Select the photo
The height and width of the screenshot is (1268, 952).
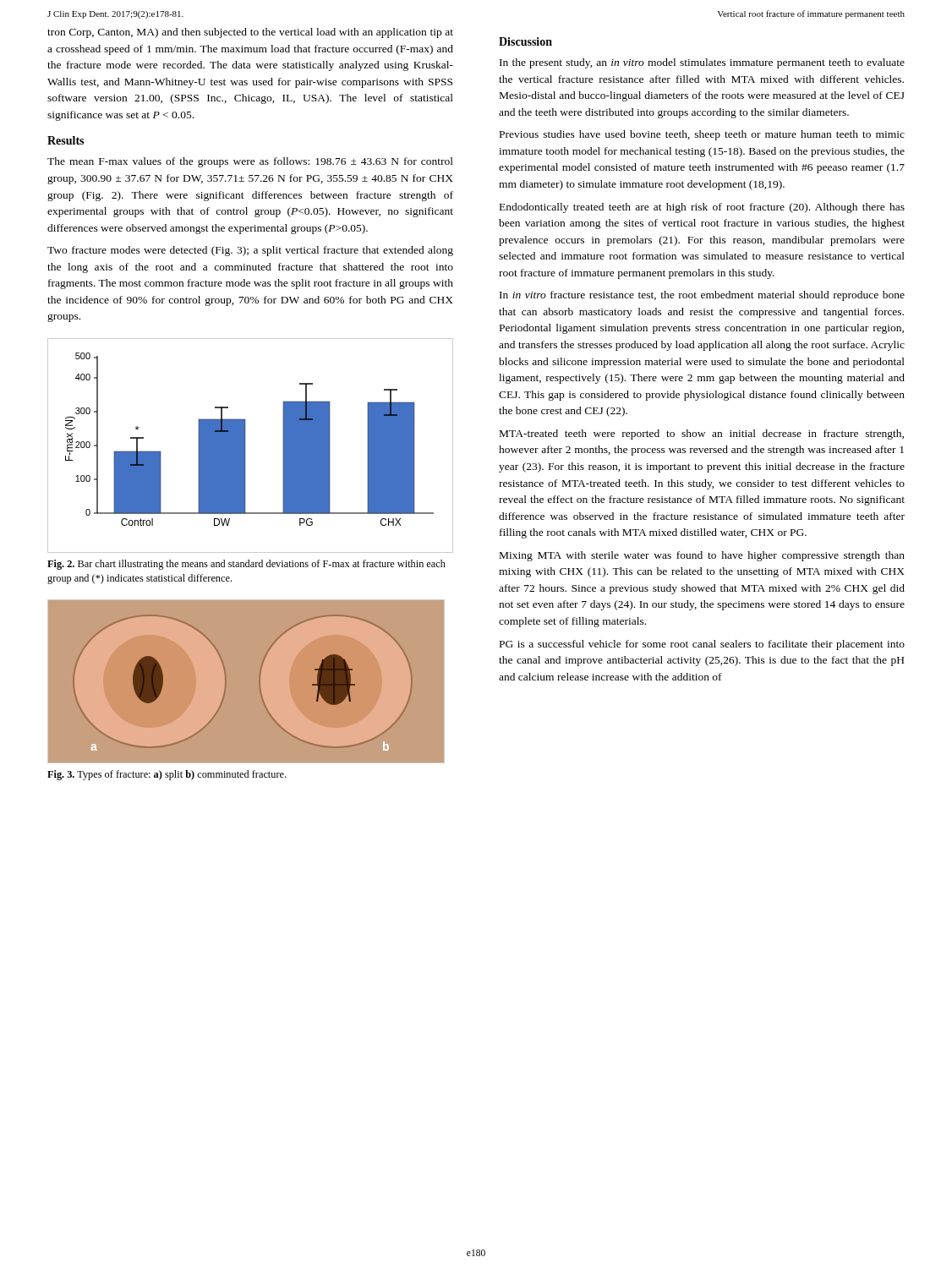(x=250, y=682)
